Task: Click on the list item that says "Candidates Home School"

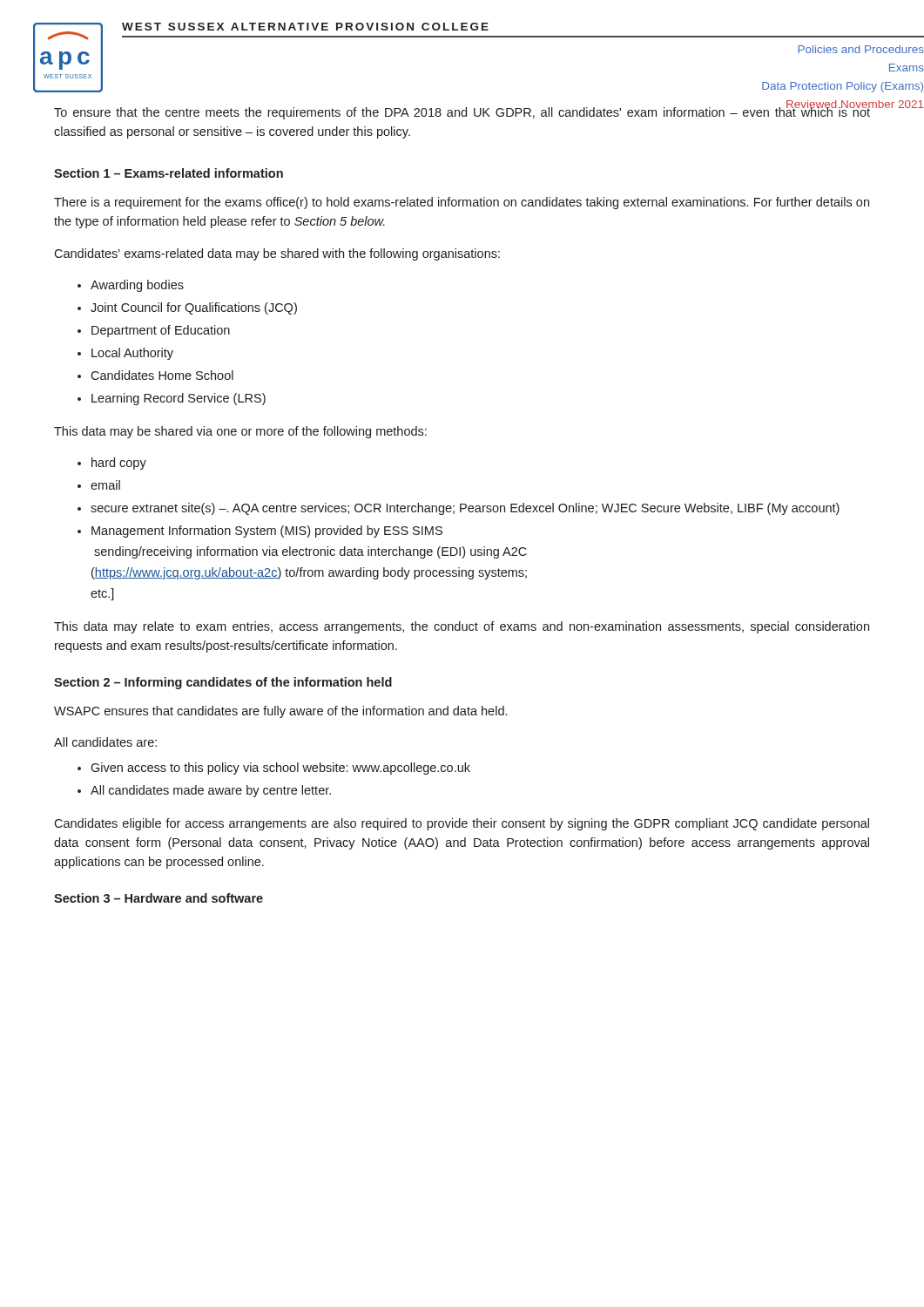Action: point(162,376)
